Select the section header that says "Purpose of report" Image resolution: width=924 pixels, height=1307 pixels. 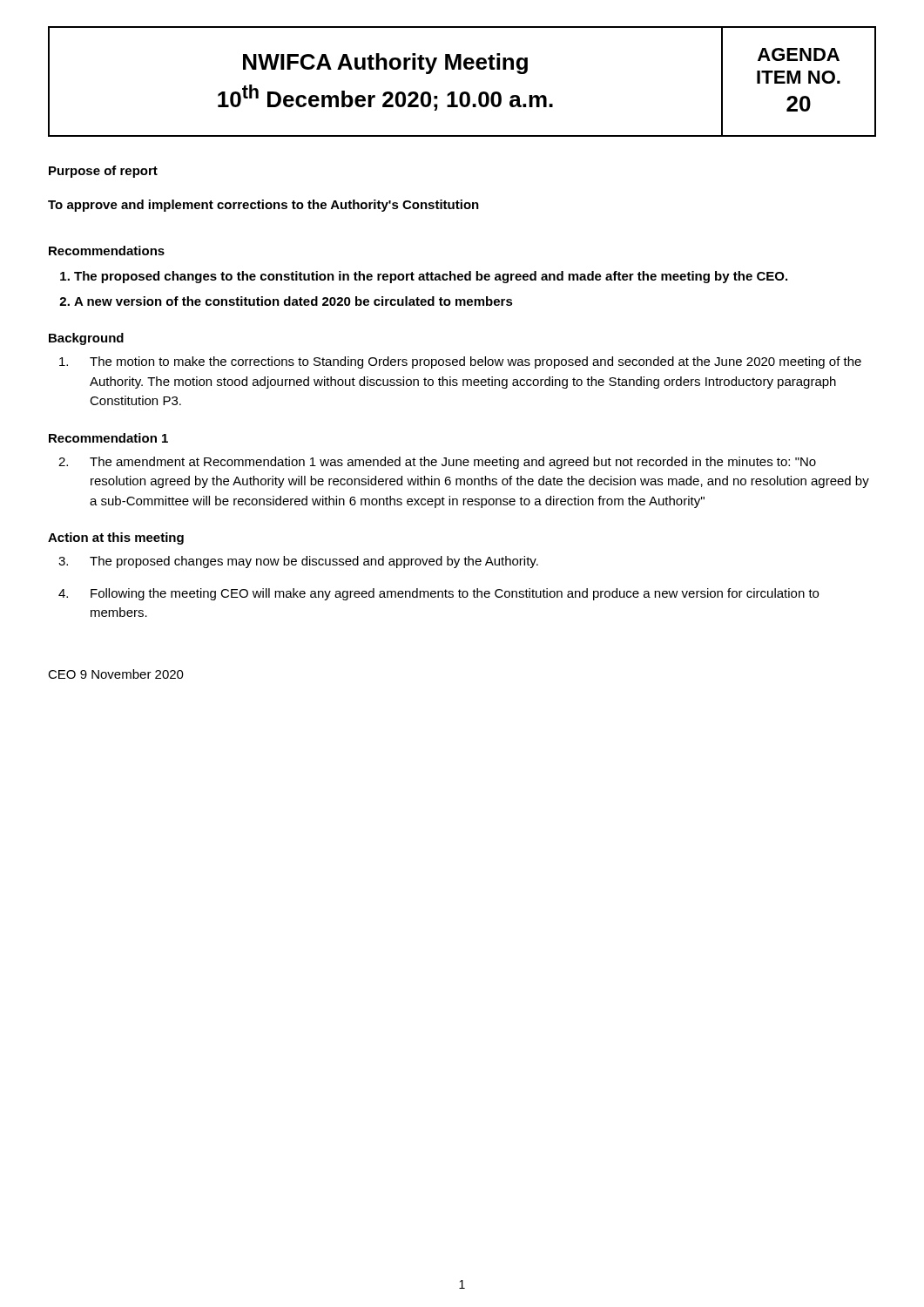coord(103,170)
